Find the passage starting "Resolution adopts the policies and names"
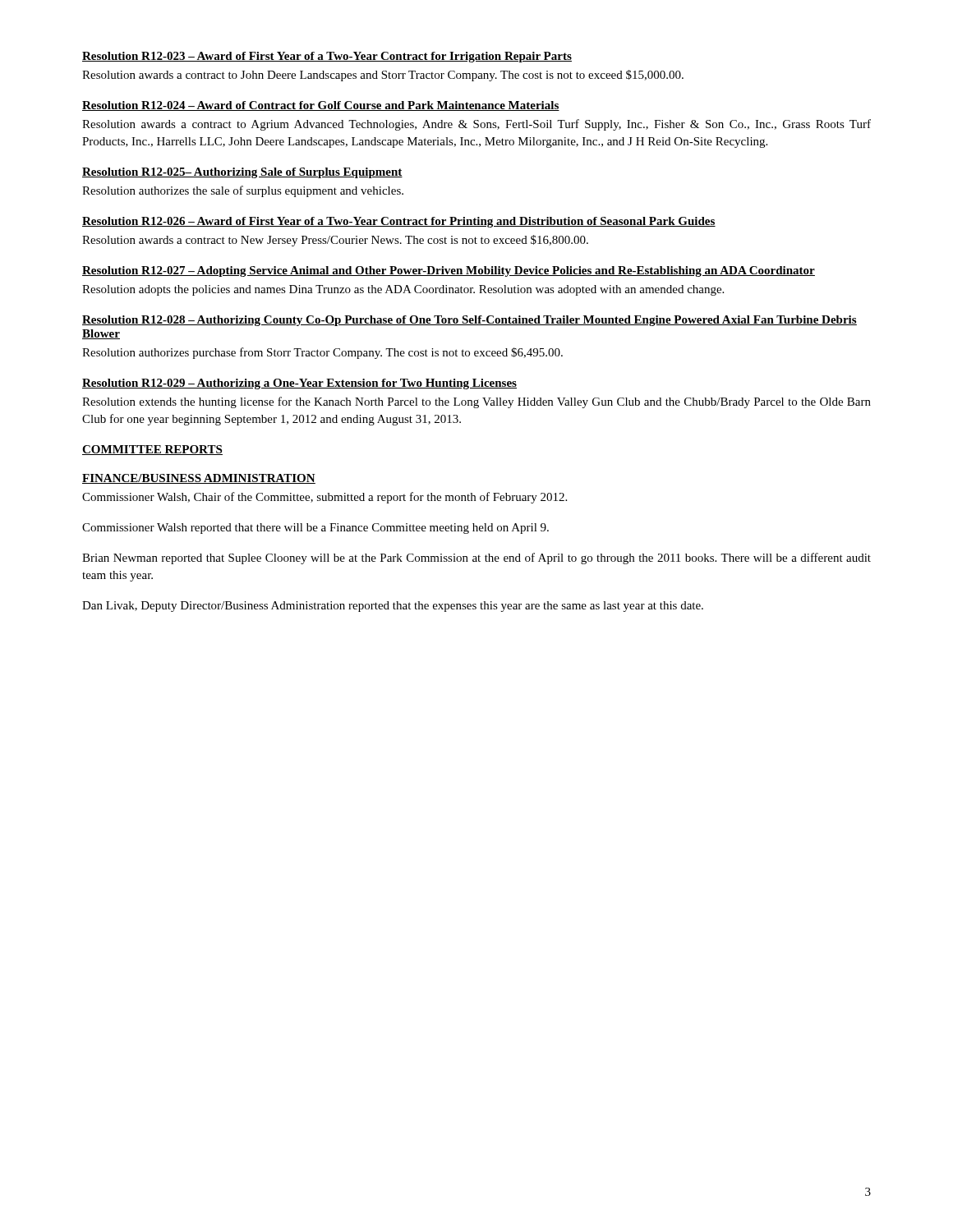953x1232 pixels. coord(404,289)
